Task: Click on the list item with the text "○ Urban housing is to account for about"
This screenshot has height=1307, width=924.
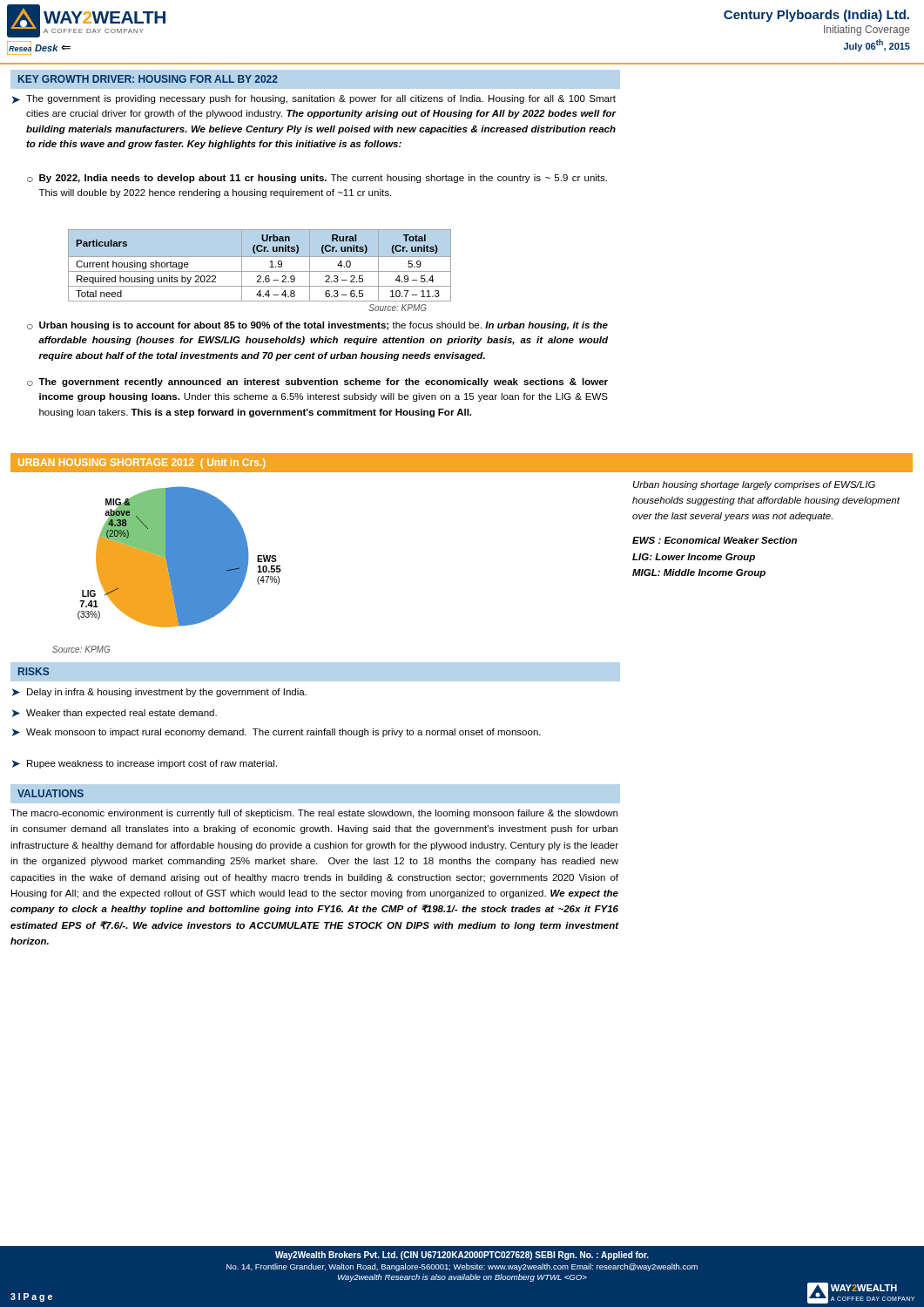Action: click(317, 341)
